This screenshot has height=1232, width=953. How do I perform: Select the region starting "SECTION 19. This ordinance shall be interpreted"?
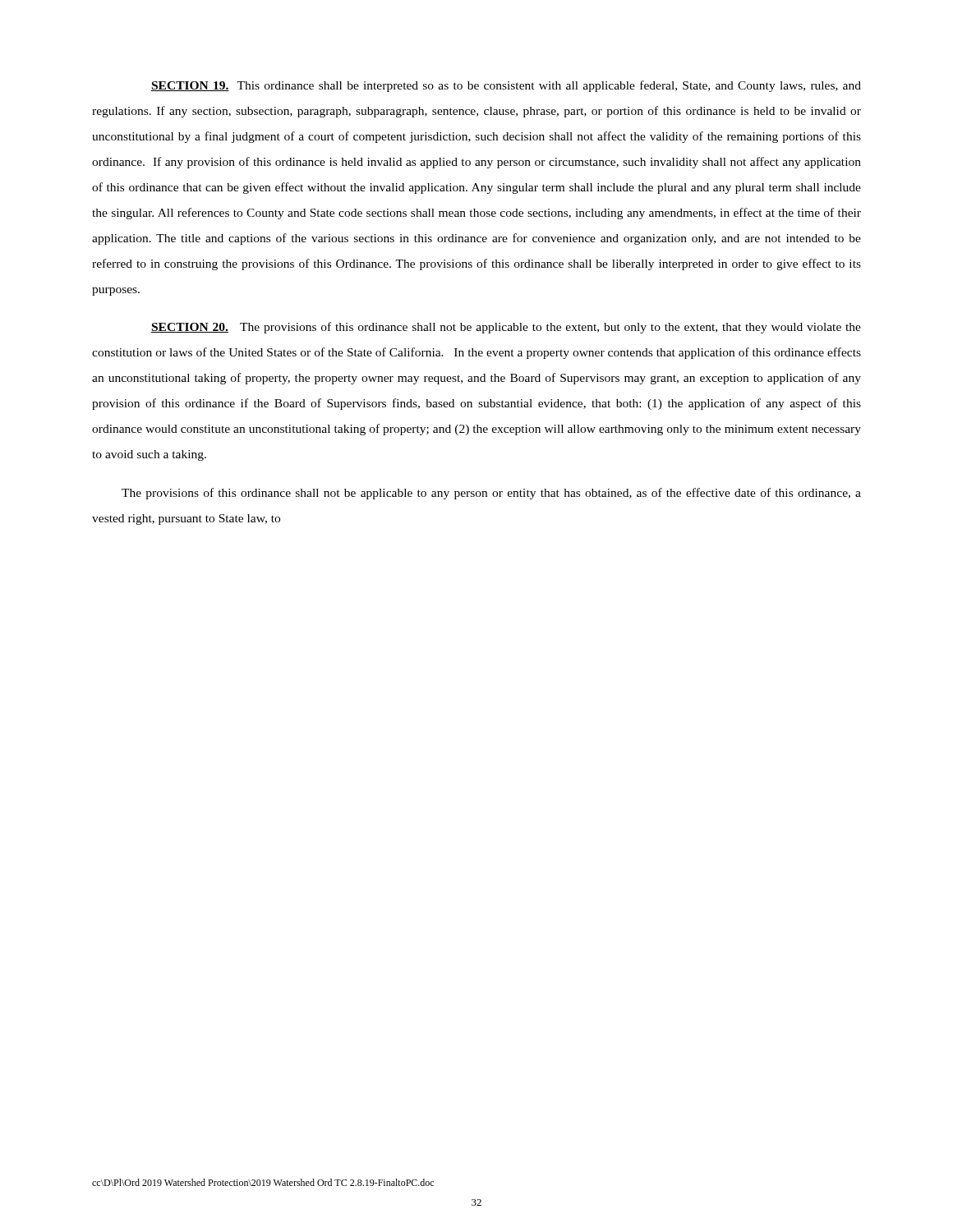point(476,186)
